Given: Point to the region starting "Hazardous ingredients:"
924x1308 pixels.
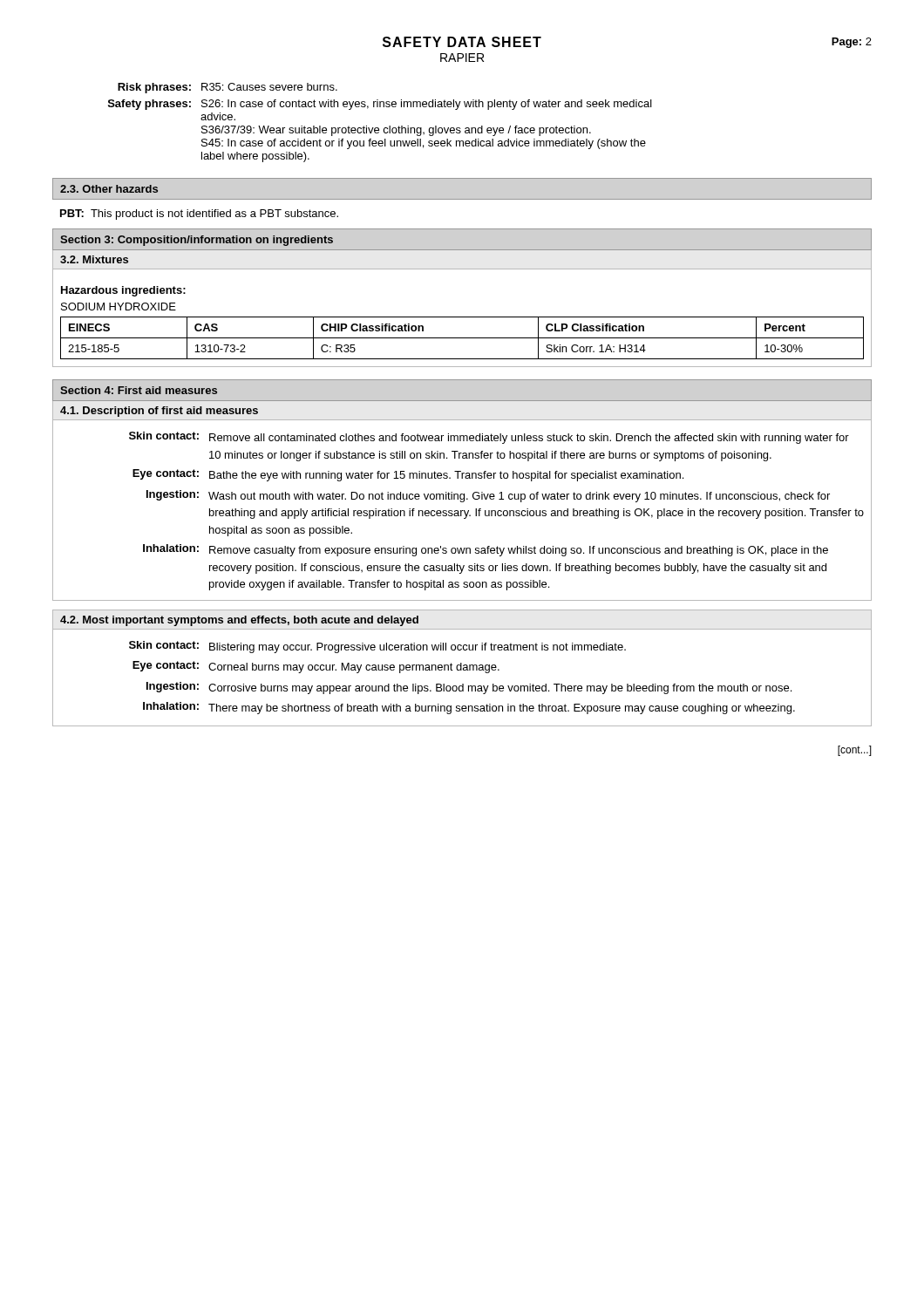Looking at the screenshot, I should click(x=123, y=290).
